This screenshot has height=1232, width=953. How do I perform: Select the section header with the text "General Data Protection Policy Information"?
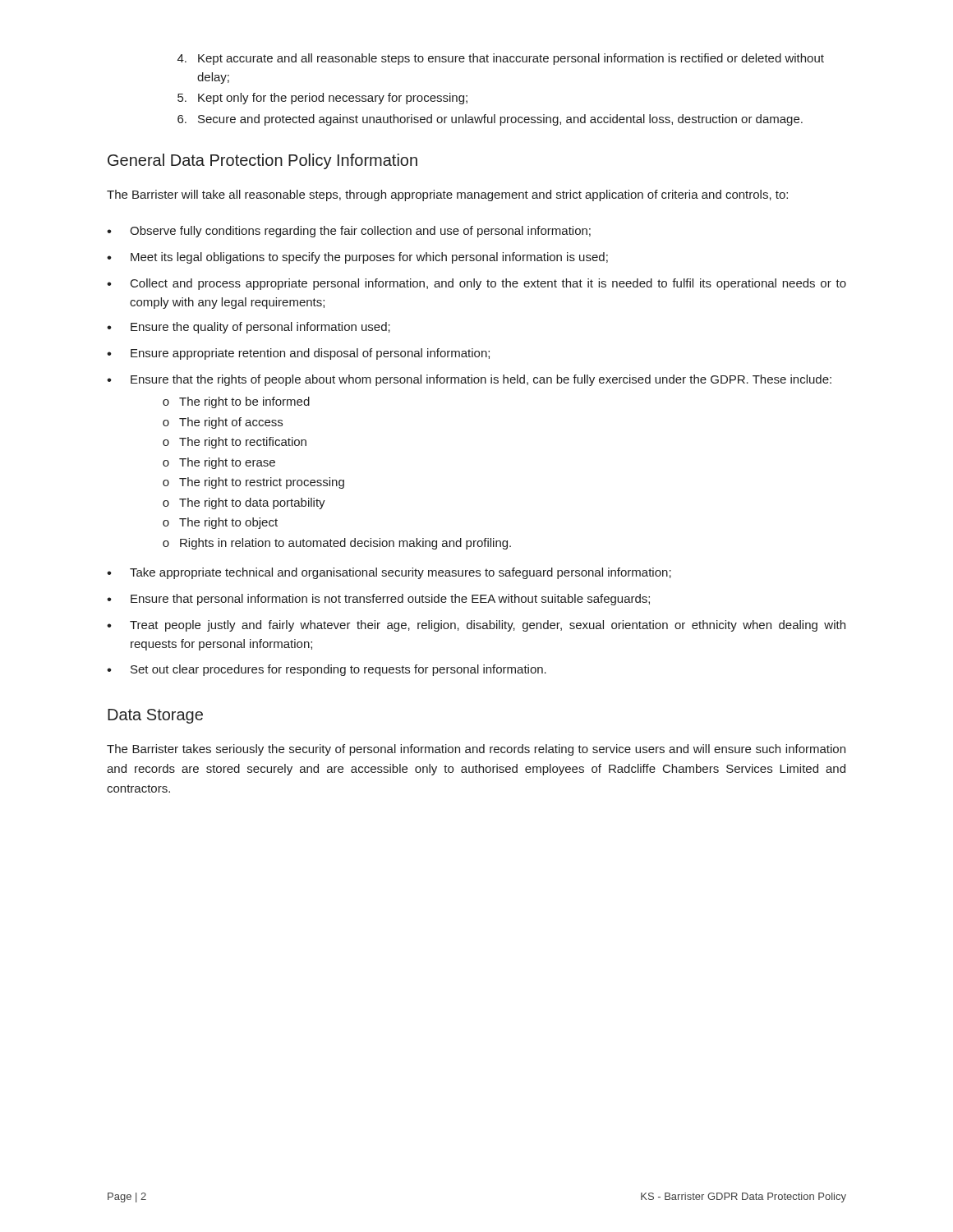click(263, 160)
